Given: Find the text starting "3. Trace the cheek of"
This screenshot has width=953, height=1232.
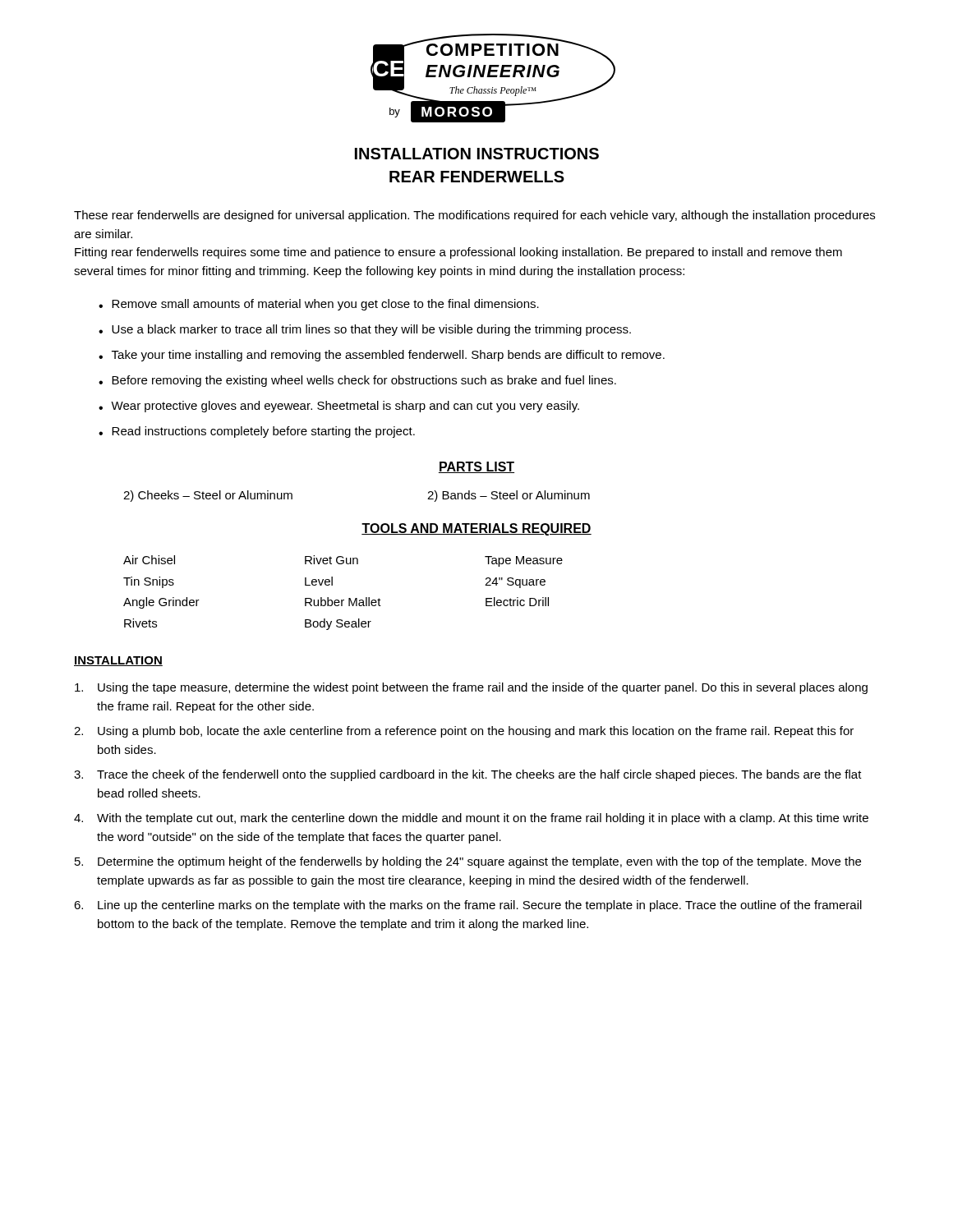Looking at the screenshot, I should click(x=476, y=784).
